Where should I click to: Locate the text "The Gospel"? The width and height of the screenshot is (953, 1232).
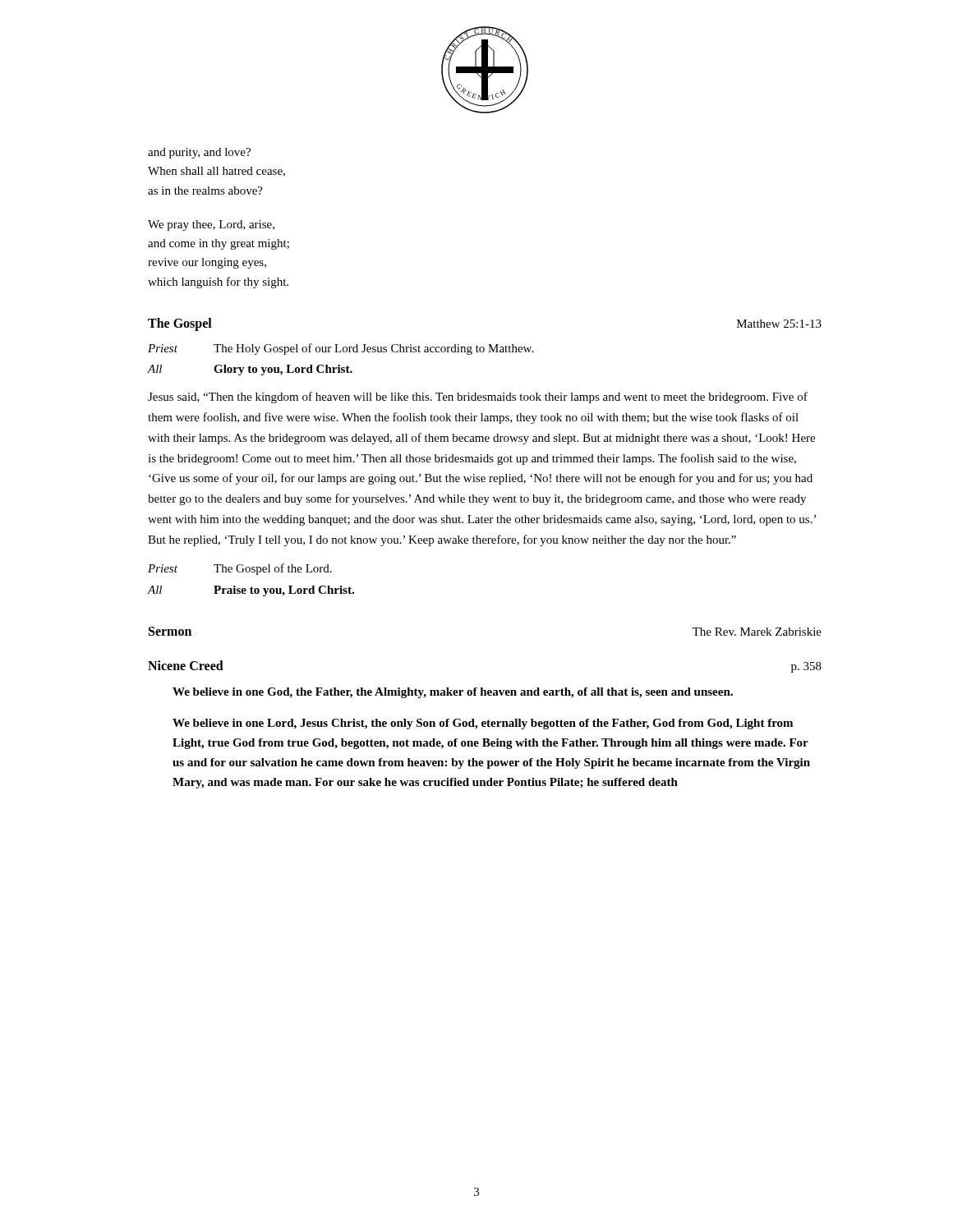180,323
